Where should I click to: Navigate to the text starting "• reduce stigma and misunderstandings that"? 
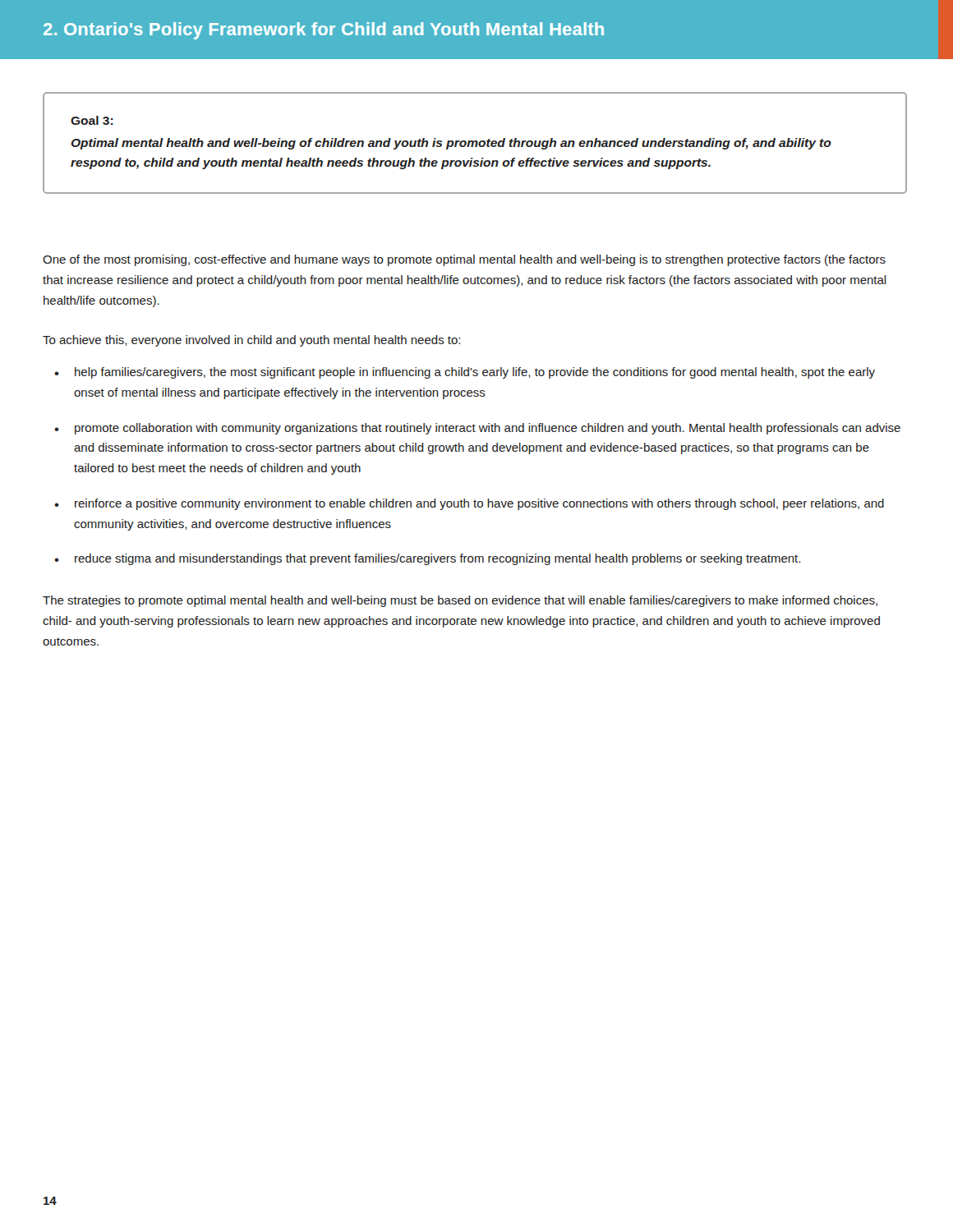[428, 559]
